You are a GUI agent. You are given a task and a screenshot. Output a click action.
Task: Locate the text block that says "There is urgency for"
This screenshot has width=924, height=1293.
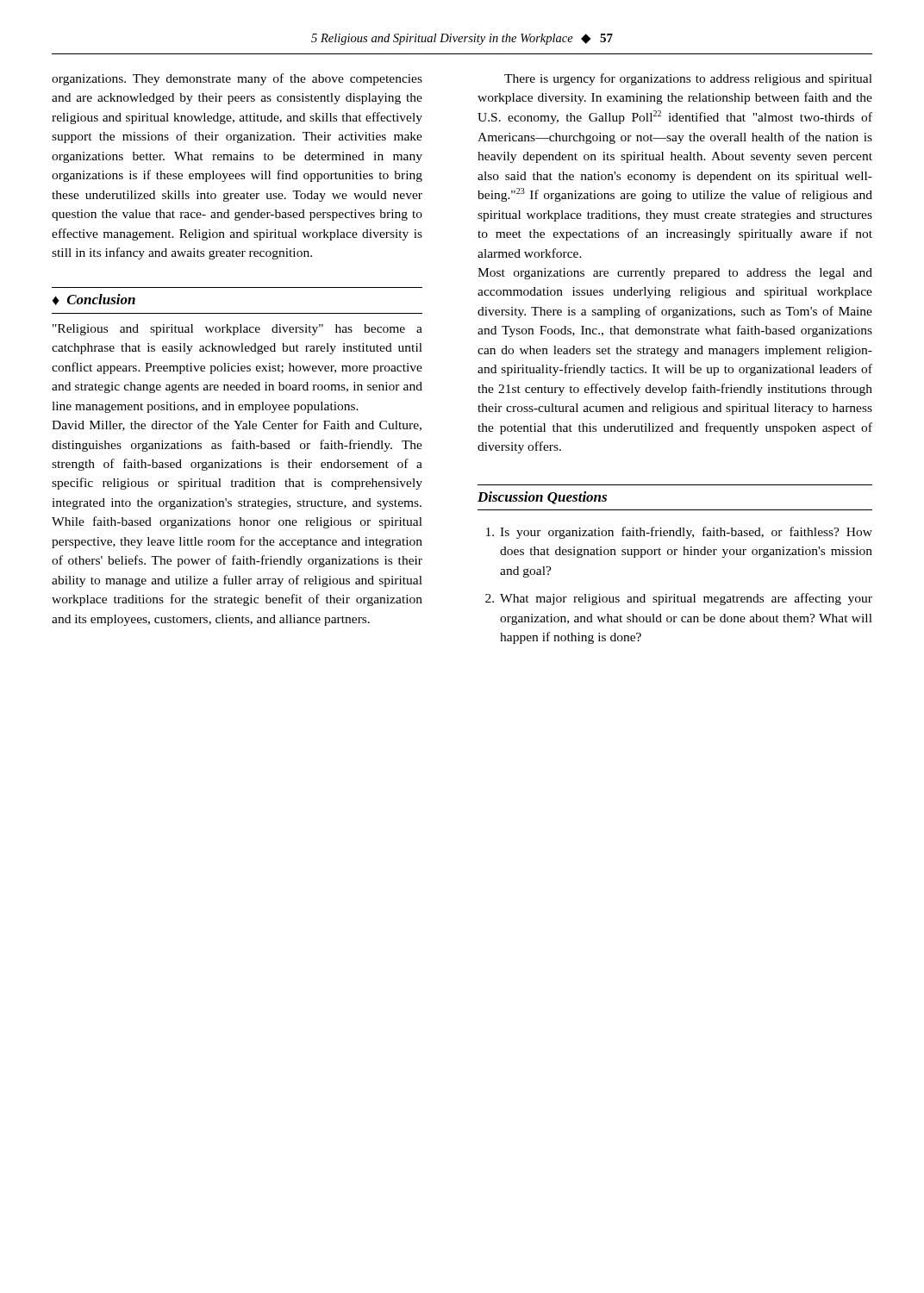click(x=675, y=166)
